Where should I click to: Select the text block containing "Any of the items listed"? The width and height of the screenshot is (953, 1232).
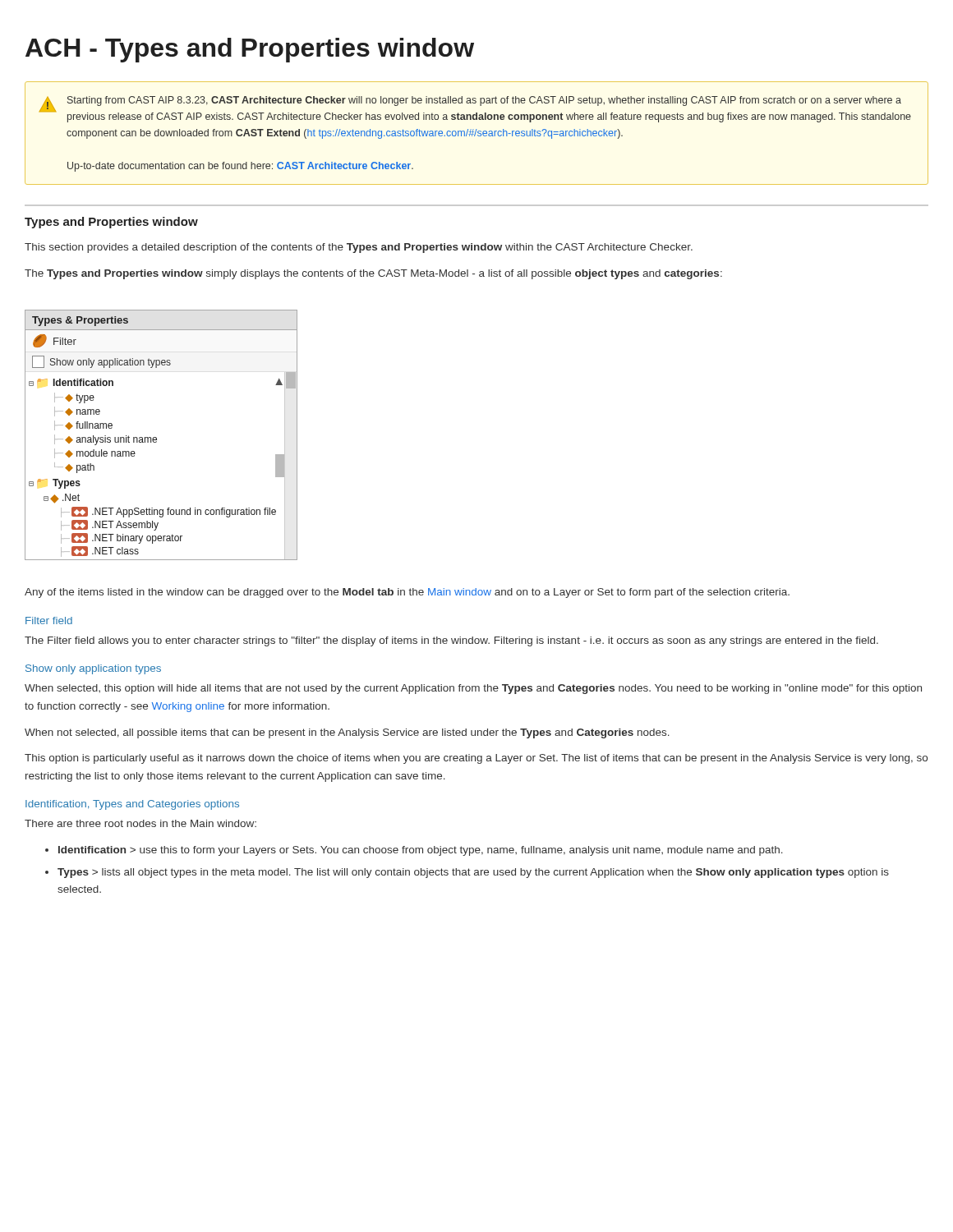coord(476,592)
